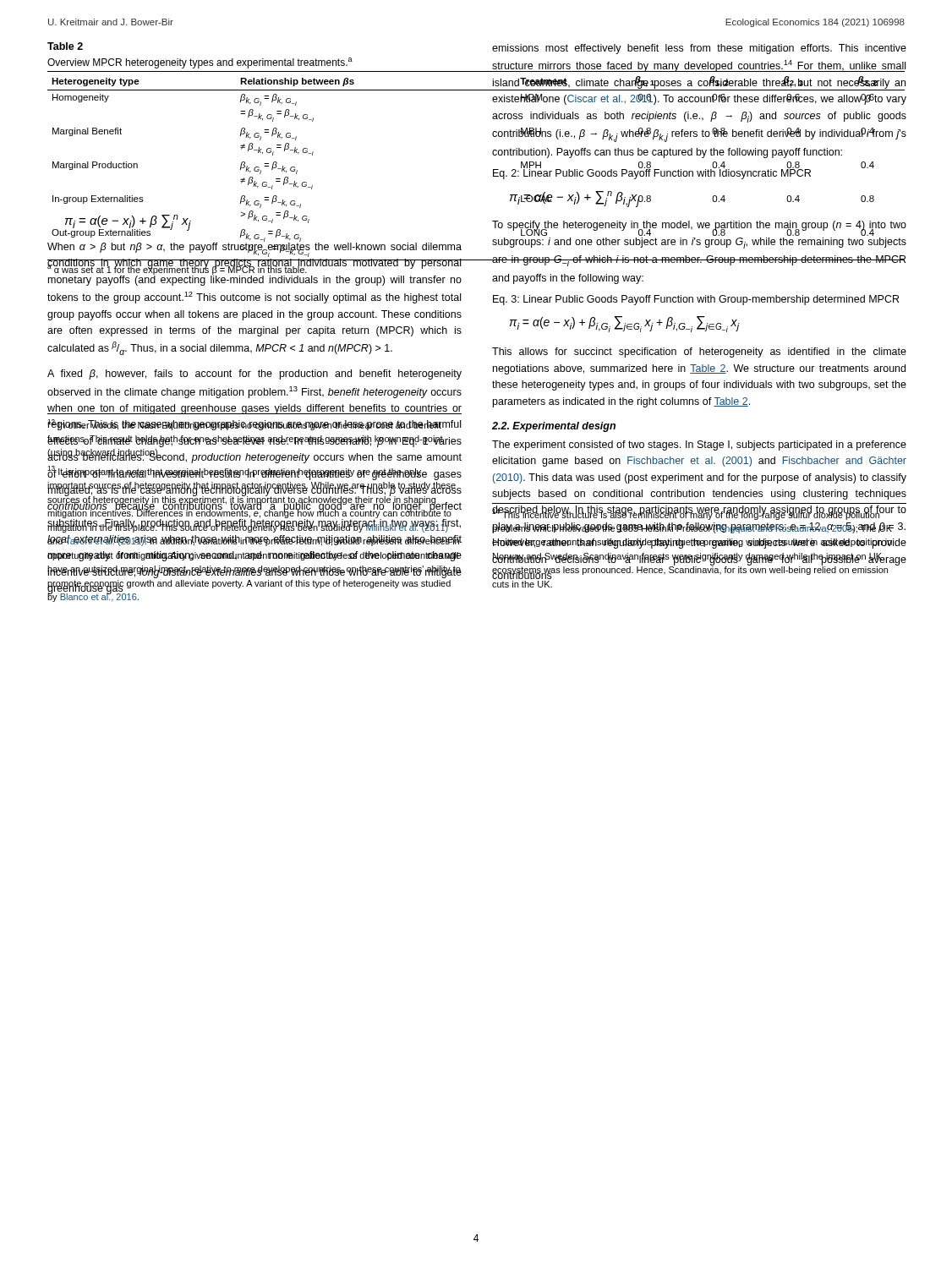Locate the text block with the text "A fixed β, however,"
Viewport: 952px width, 1268px height.
[254, 481]
